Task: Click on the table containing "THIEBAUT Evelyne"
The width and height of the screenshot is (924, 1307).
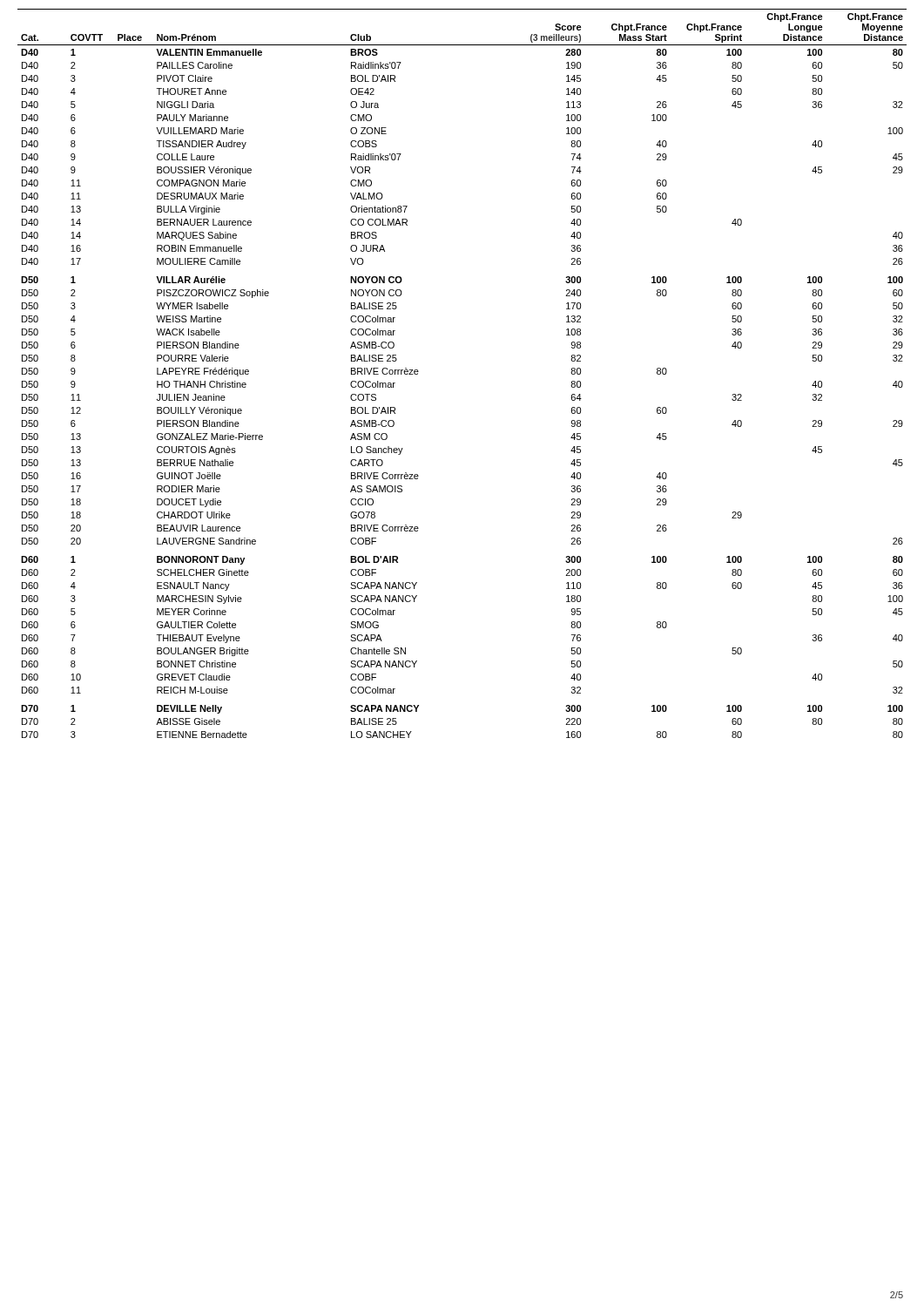Action: [462, 375]
